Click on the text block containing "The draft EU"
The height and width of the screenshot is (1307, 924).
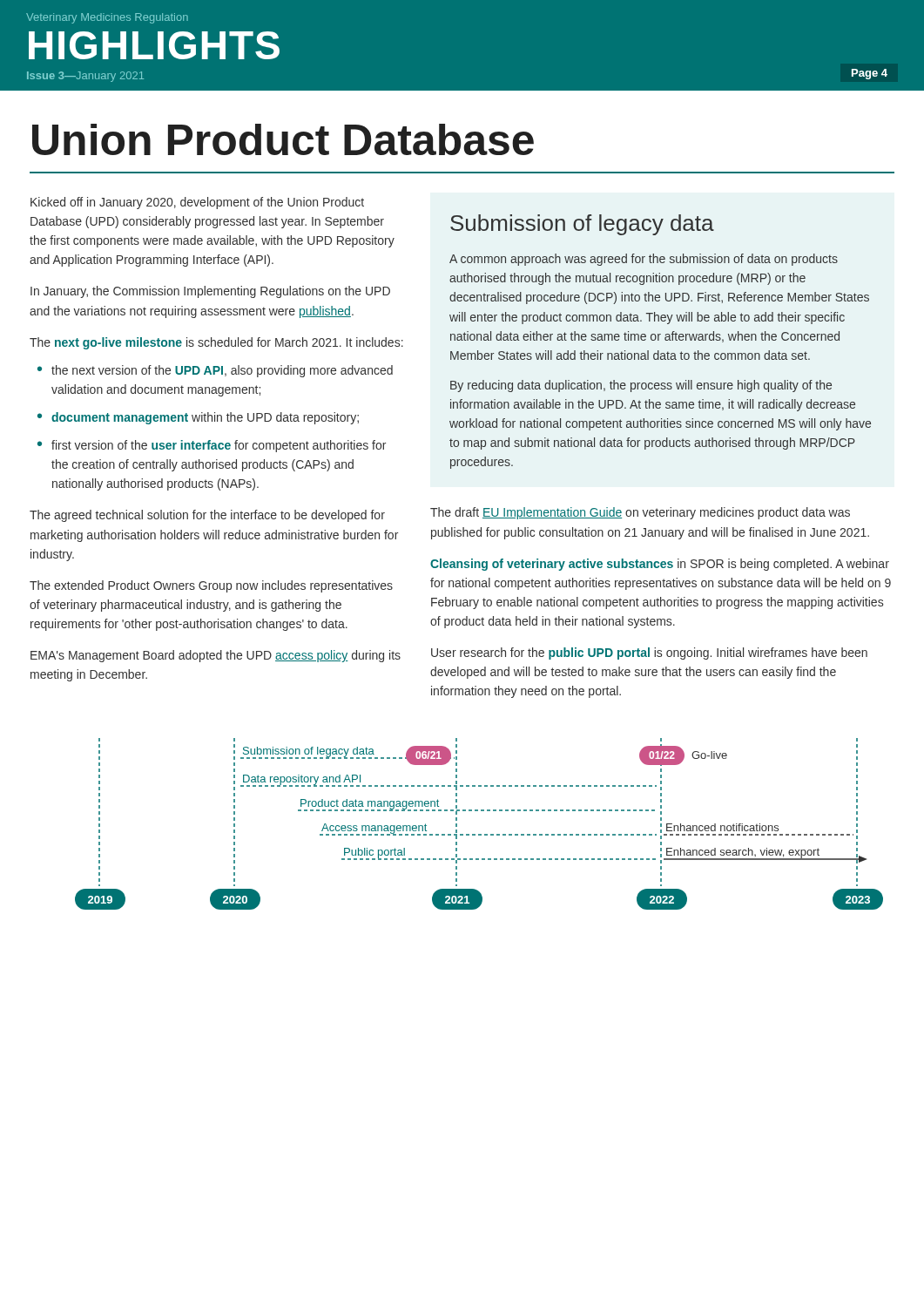tap(650, 522)
